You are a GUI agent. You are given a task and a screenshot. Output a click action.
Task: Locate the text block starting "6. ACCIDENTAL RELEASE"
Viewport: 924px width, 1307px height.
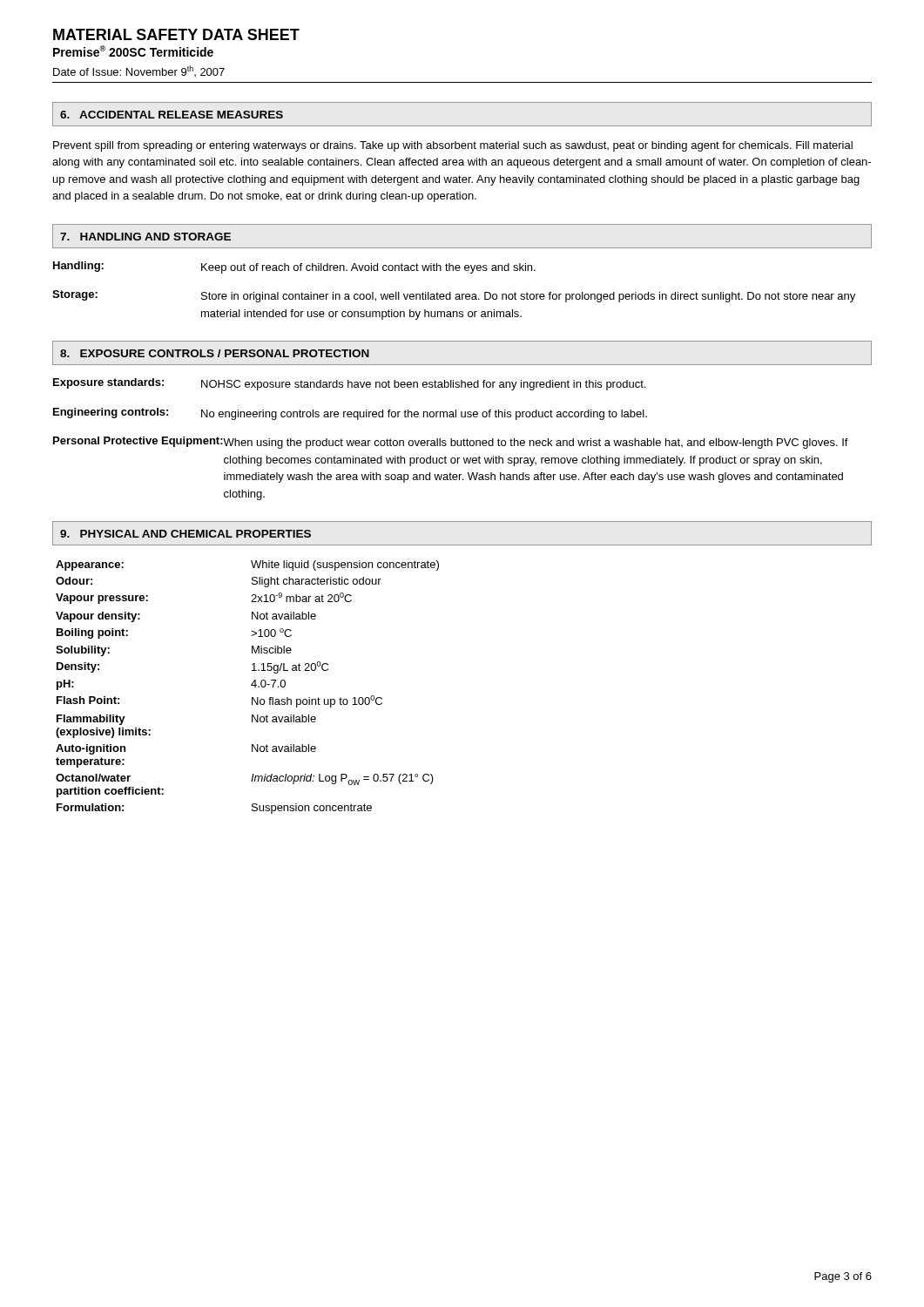[172, 115]
